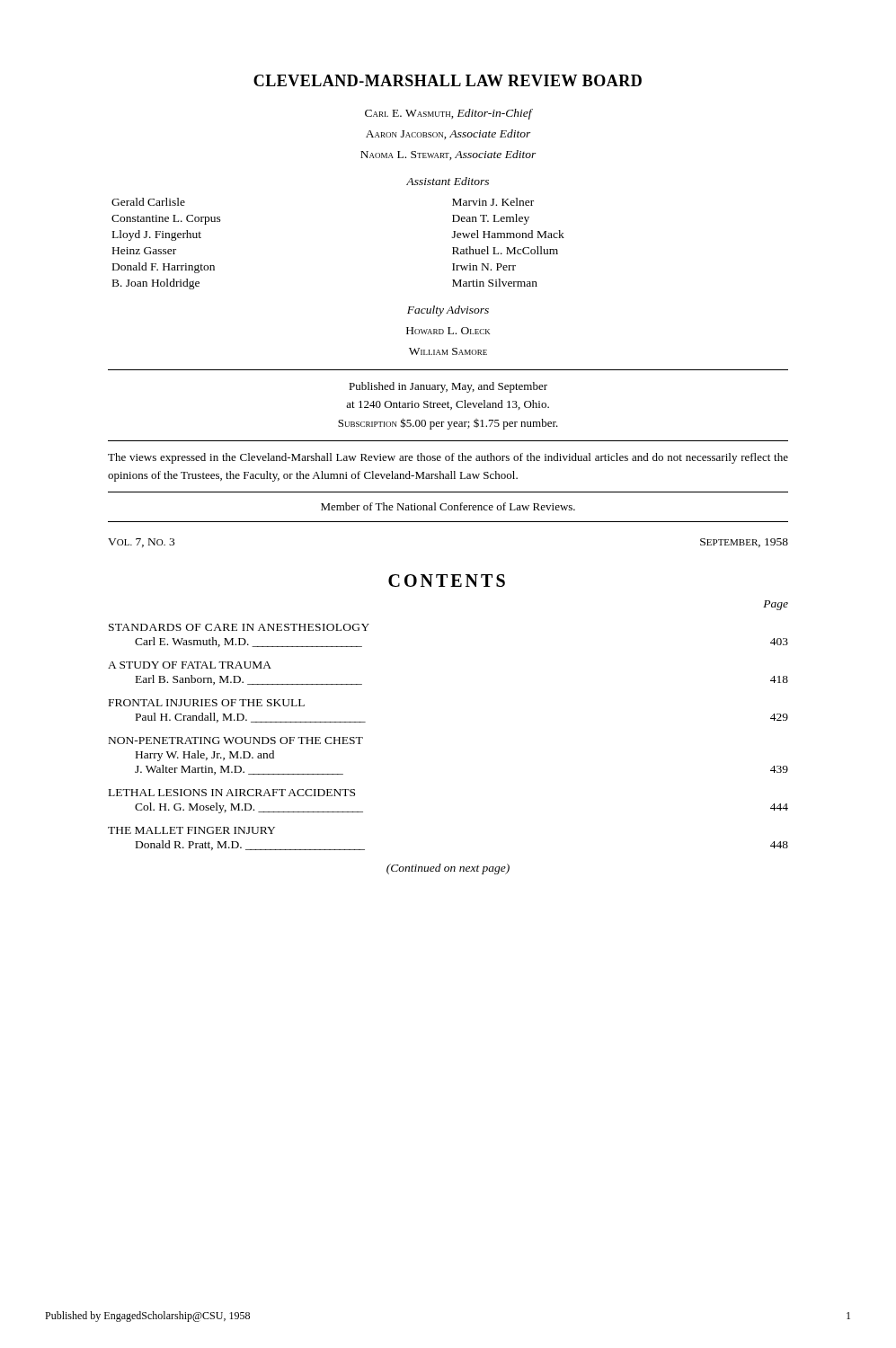Find the block on this page that starts "LETHAL LESIONS IN AIRCRAFT"
The image size is (896, 1348).
pyautogui.click(x=232, y=793)
